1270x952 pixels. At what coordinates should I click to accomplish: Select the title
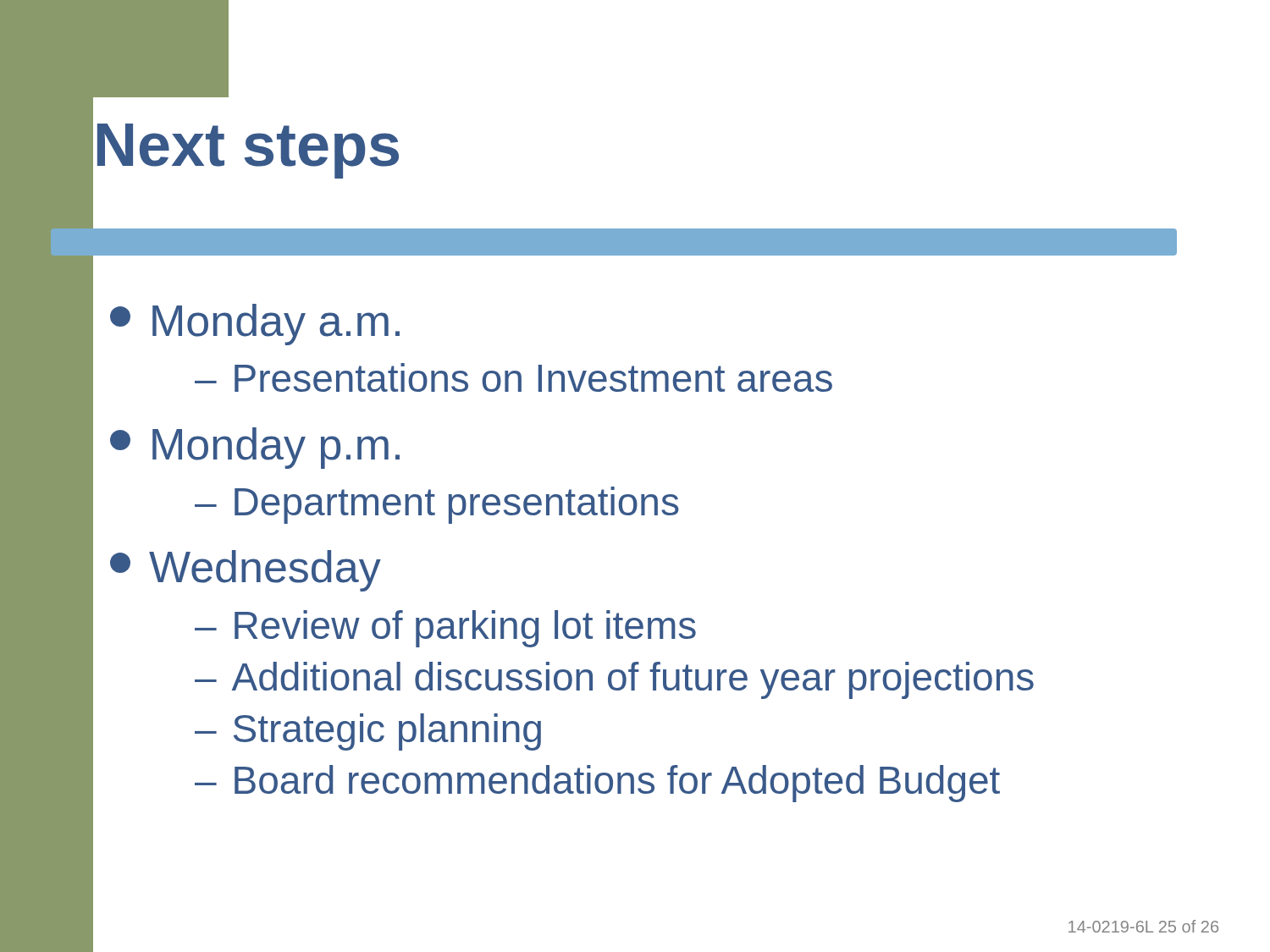[x=247, y=145]
